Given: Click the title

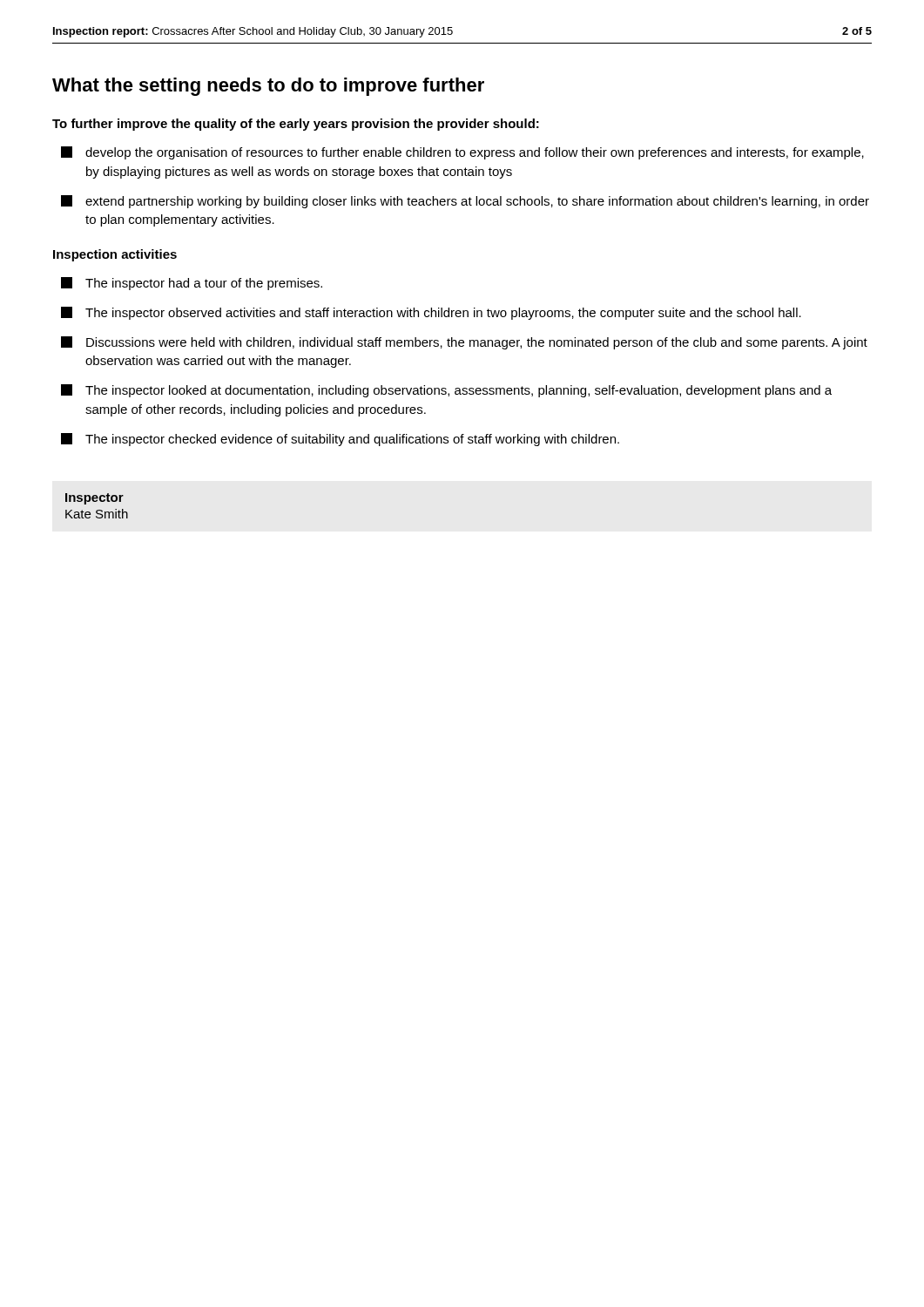Looking at the screenshot, I should pyautogui.click(x=268, y=85).
